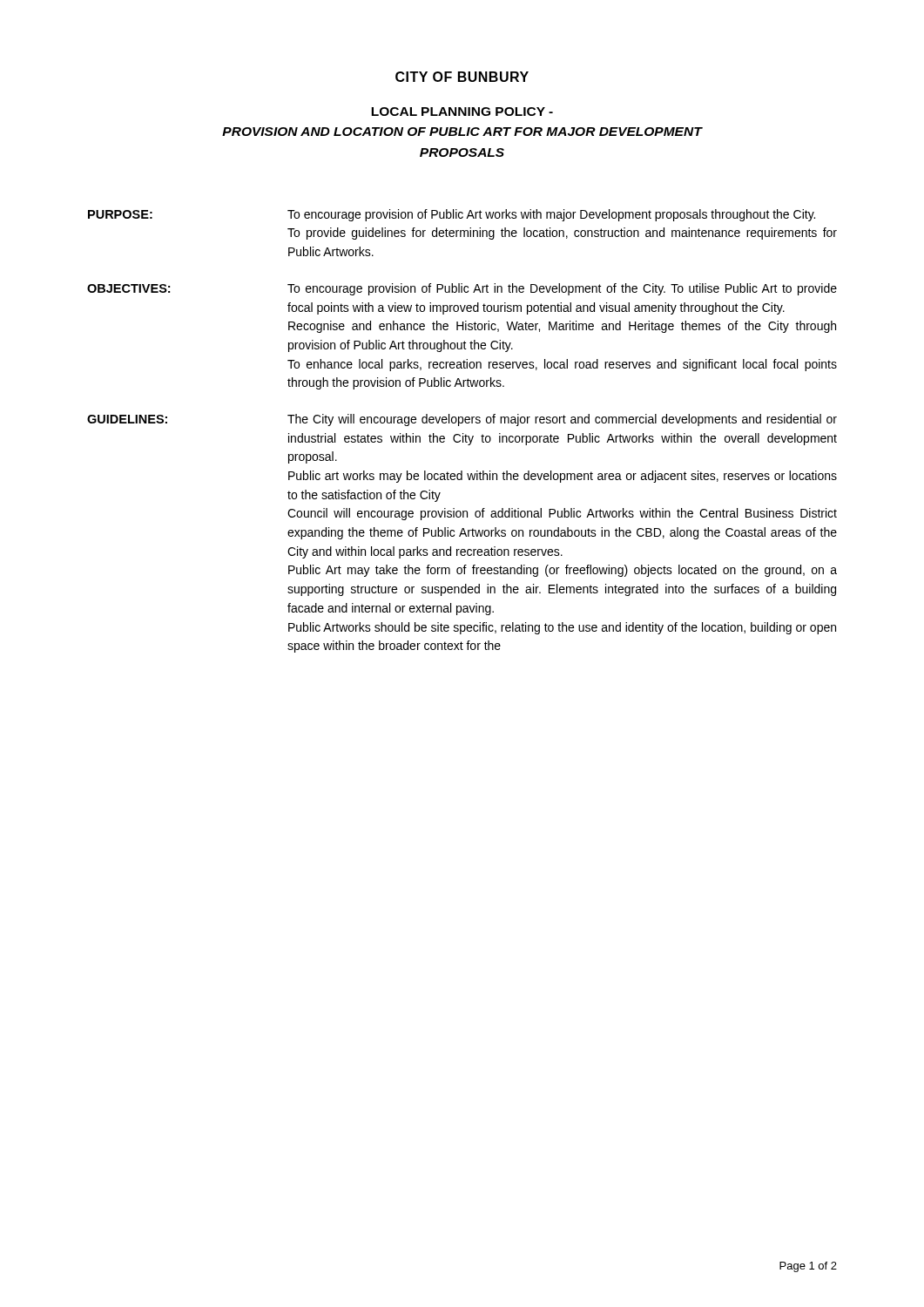Where is the passage that starts "To encourage provision of Public Art in the"?
The image size is (924, 1307).
tap(562, 298)
